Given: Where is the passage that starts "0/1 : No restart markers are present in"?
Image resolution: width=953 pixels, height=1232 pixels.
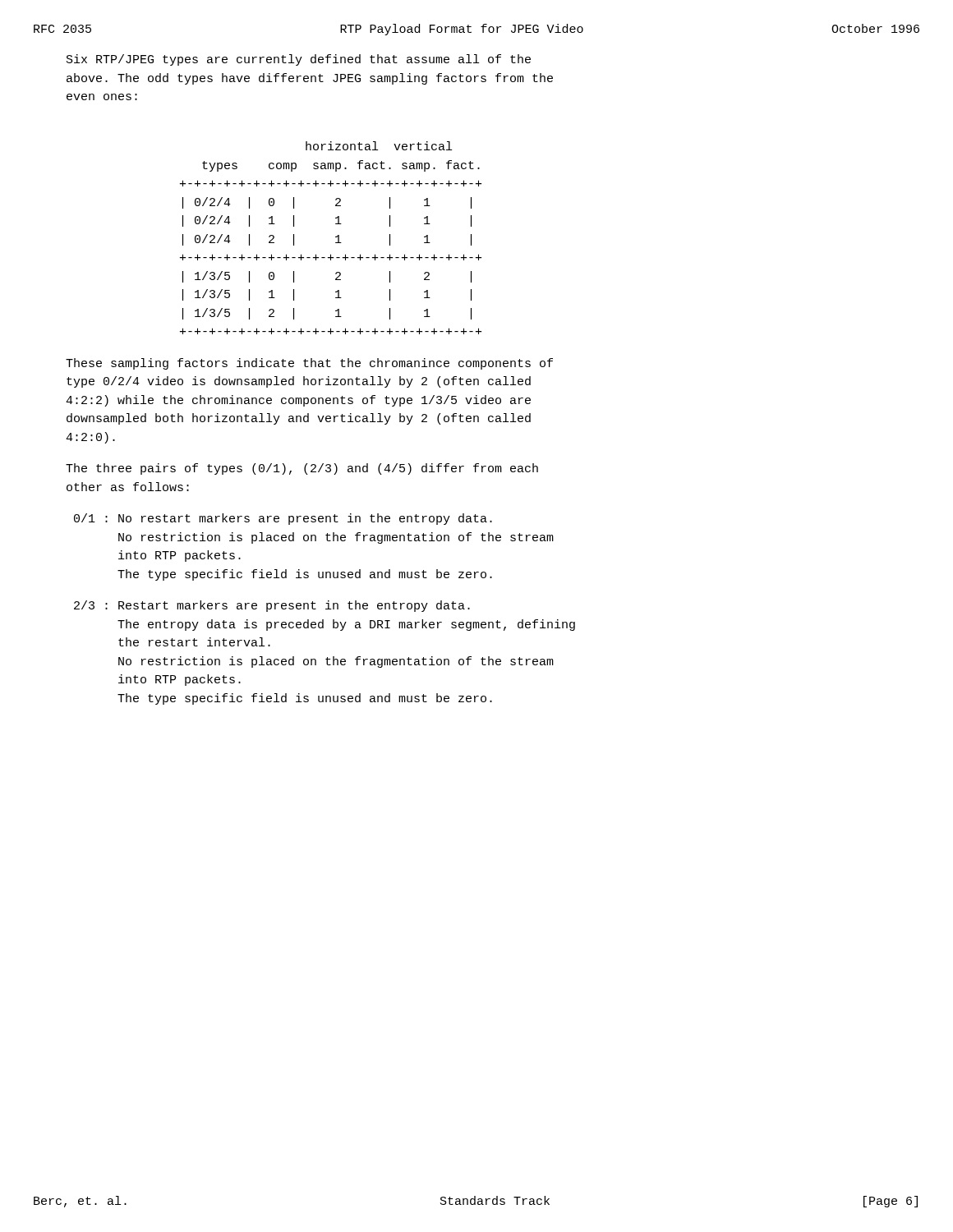Looking at the screenshot, I should [476, 548].
